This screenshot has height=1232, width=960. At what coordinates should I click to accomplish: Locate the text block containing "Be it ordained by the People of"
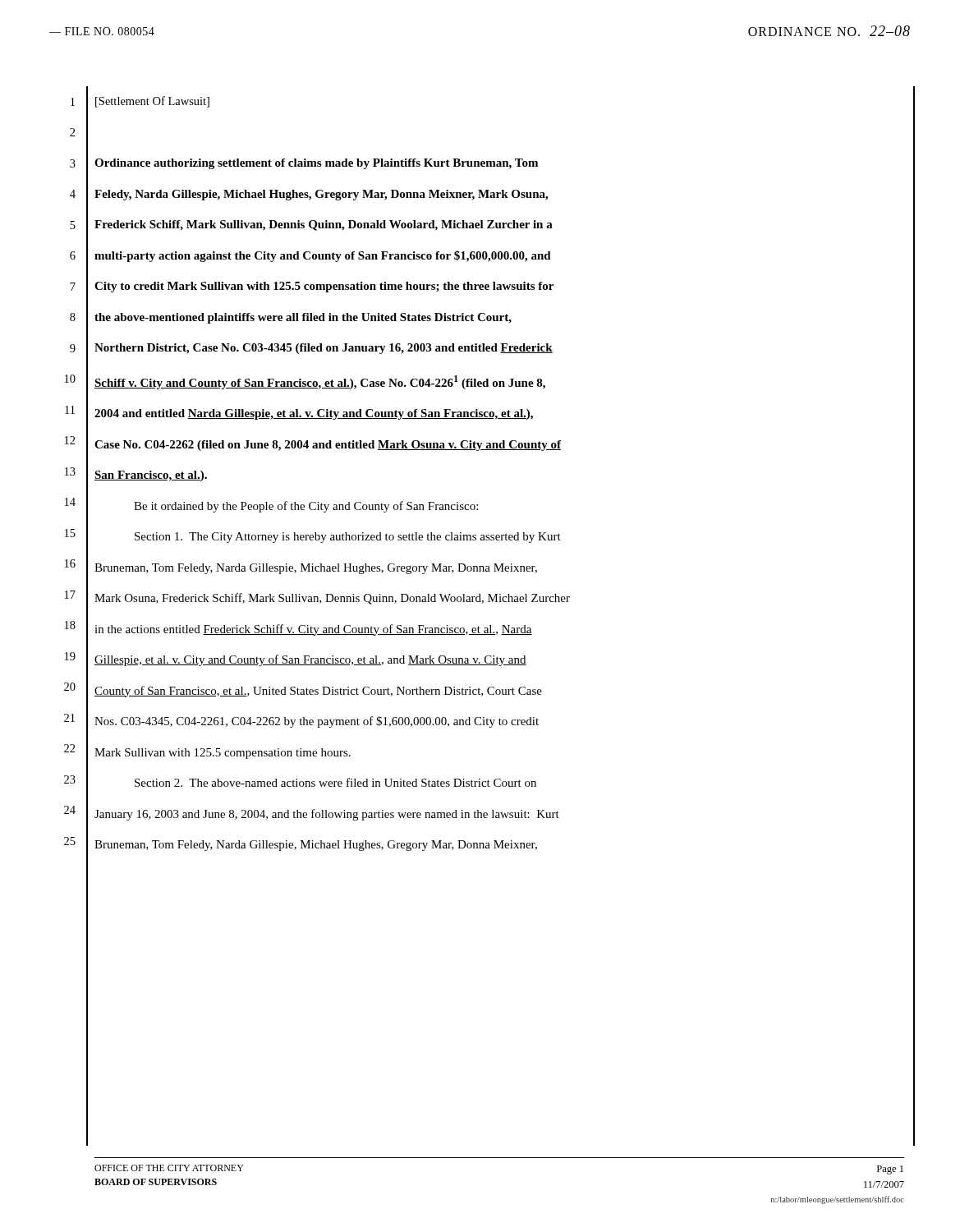(x=306, y=506)
